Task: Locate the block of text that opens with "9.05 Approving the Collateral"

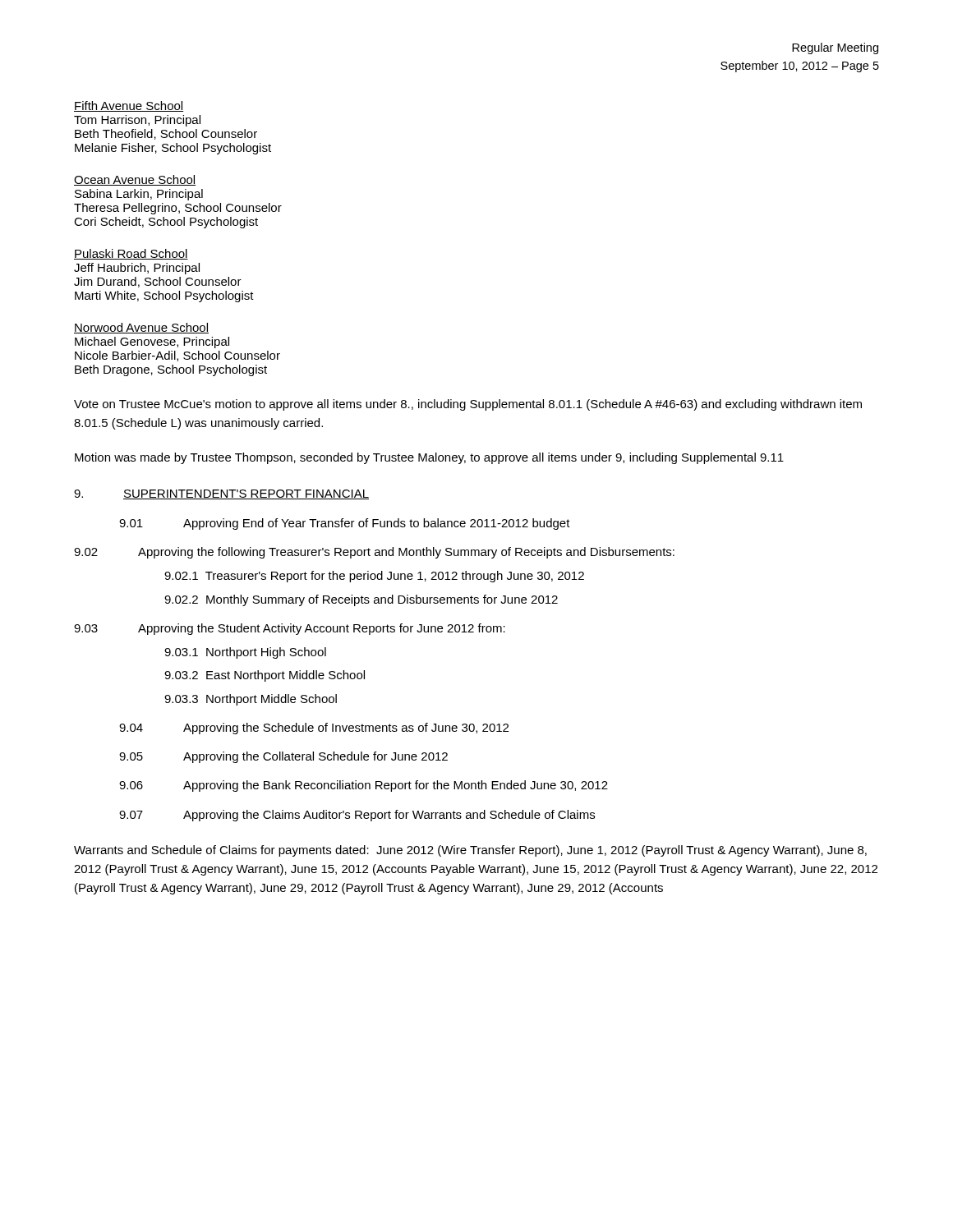Action: point(283,757)
